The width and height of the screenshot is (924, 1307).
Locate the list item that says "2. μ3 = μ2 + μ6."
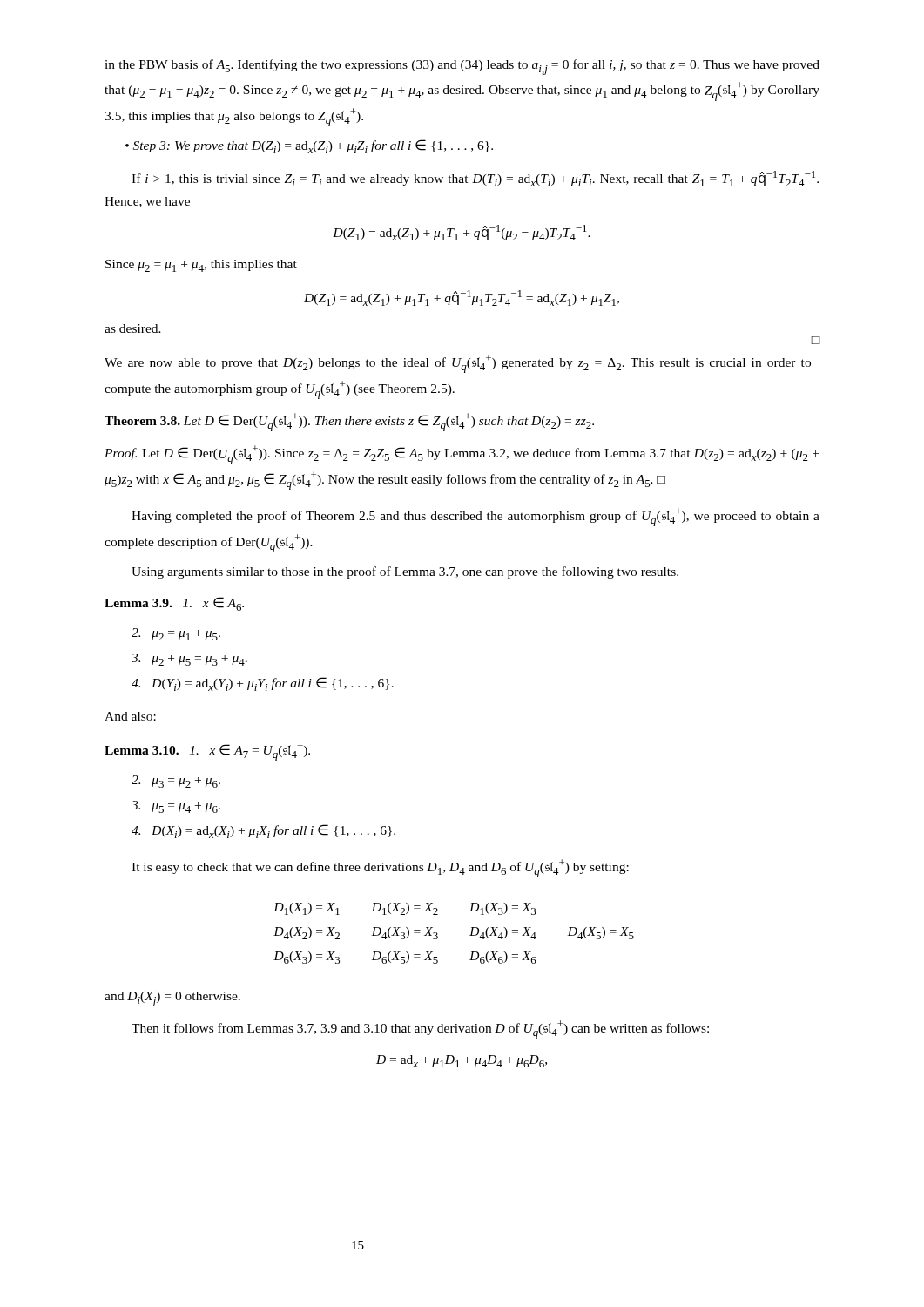click(x=176, y=782)
